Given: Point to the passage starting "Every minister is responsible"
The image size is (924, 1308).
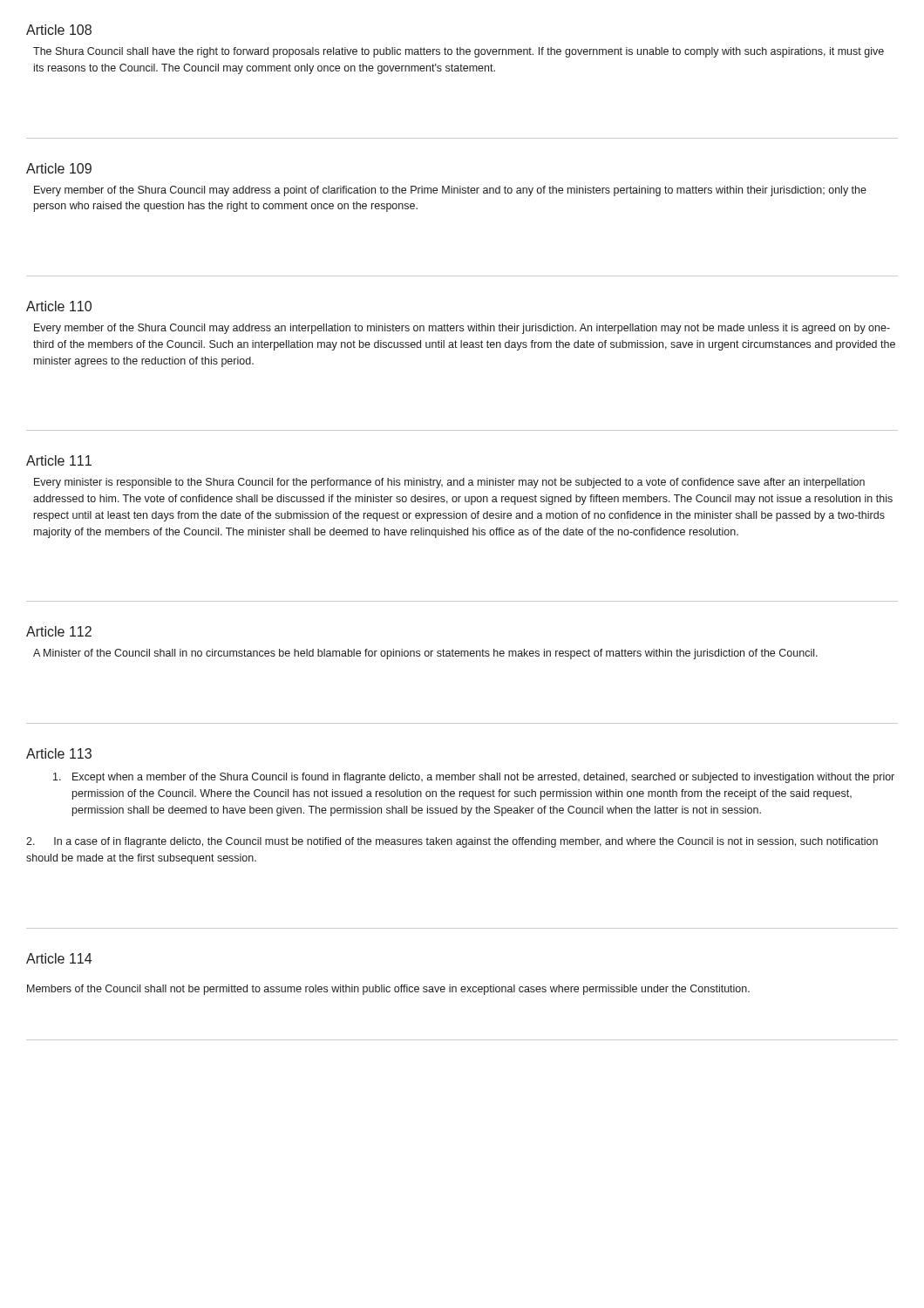Looking at the screenshot, I should pyautogui.click(x=463, y=507).
